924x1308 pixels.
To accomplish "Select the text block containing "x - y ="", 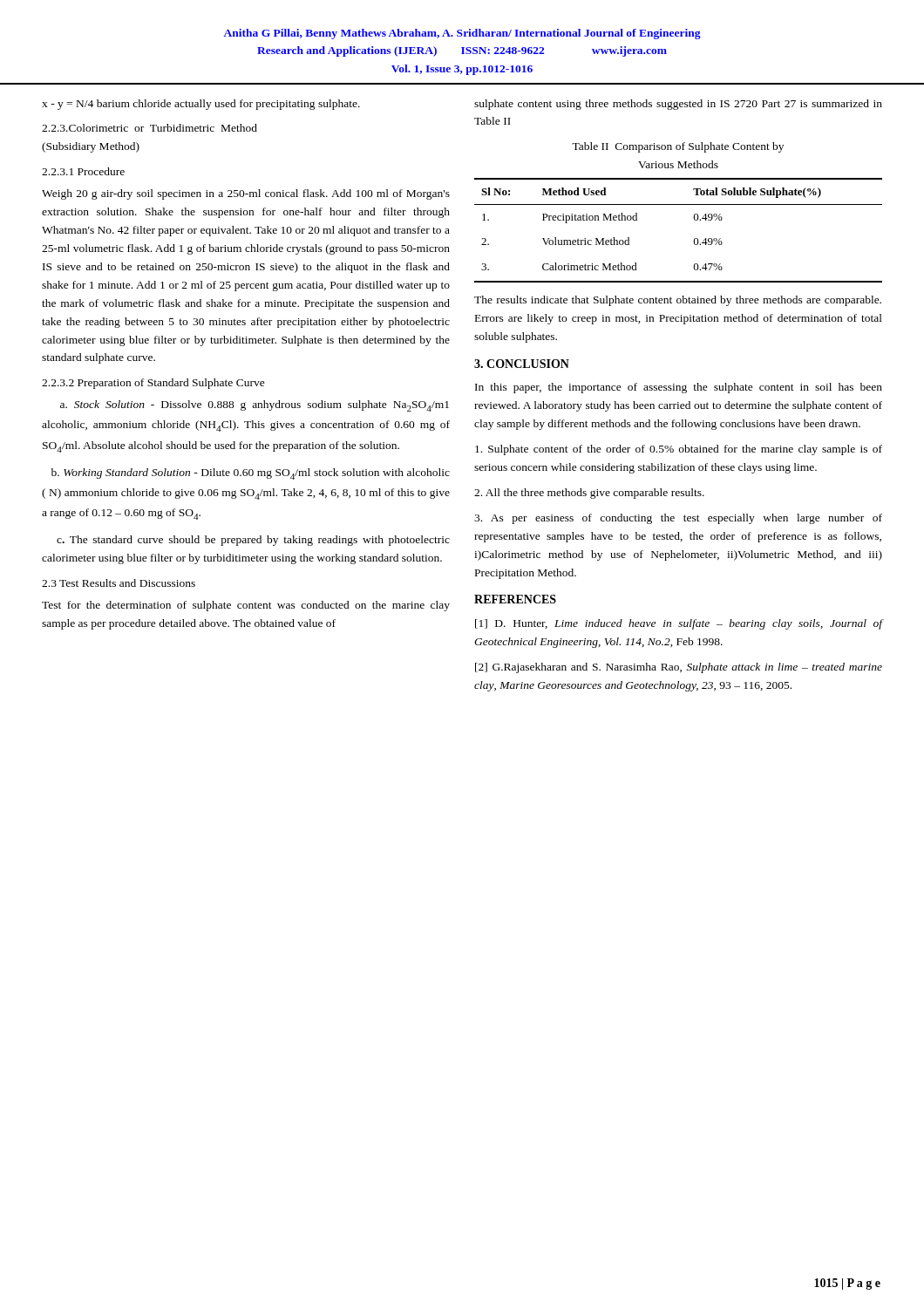I will [246, 104].
